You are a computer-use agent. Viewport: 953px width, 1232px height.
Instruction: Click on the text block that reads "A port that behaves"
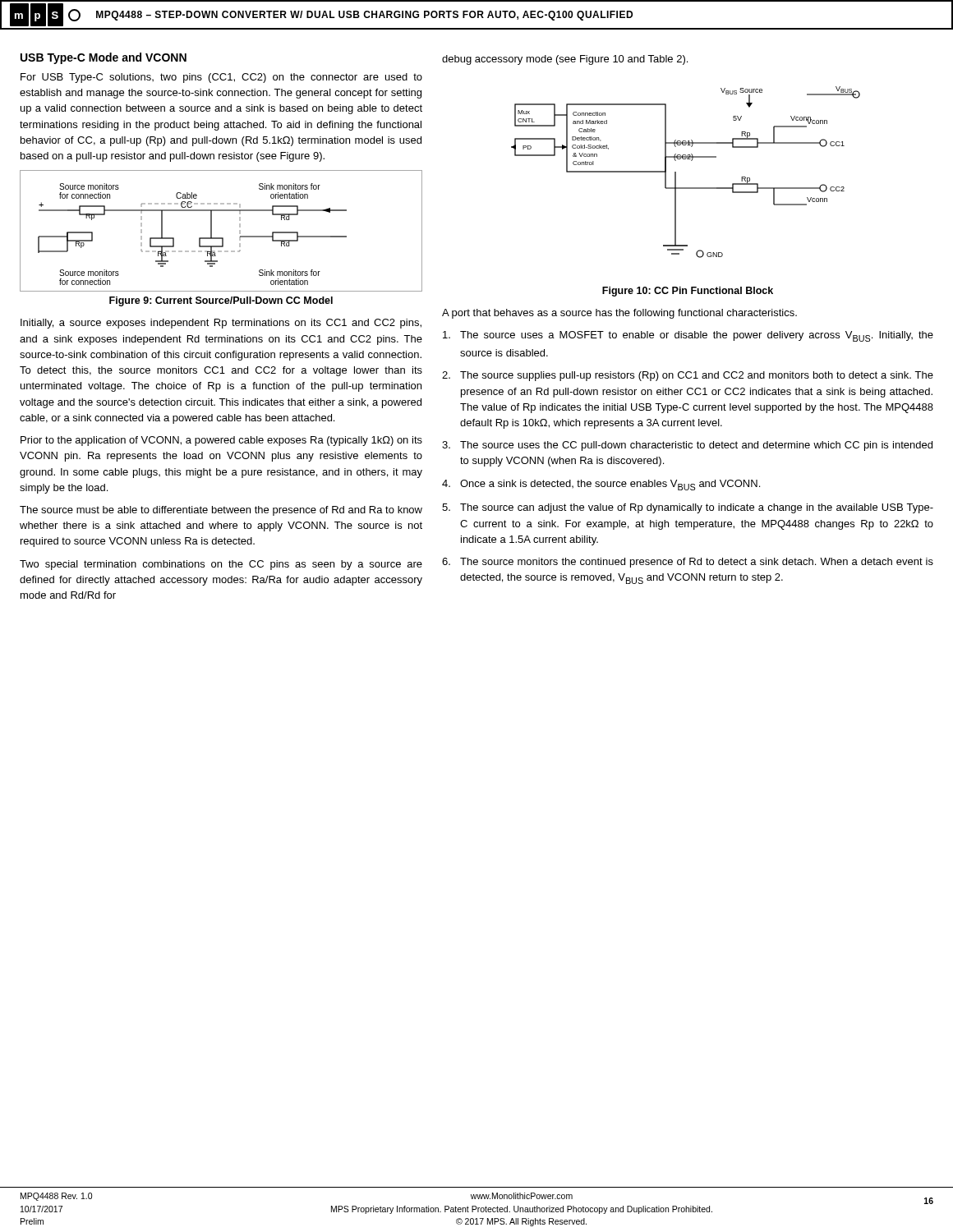coord(620,313)
